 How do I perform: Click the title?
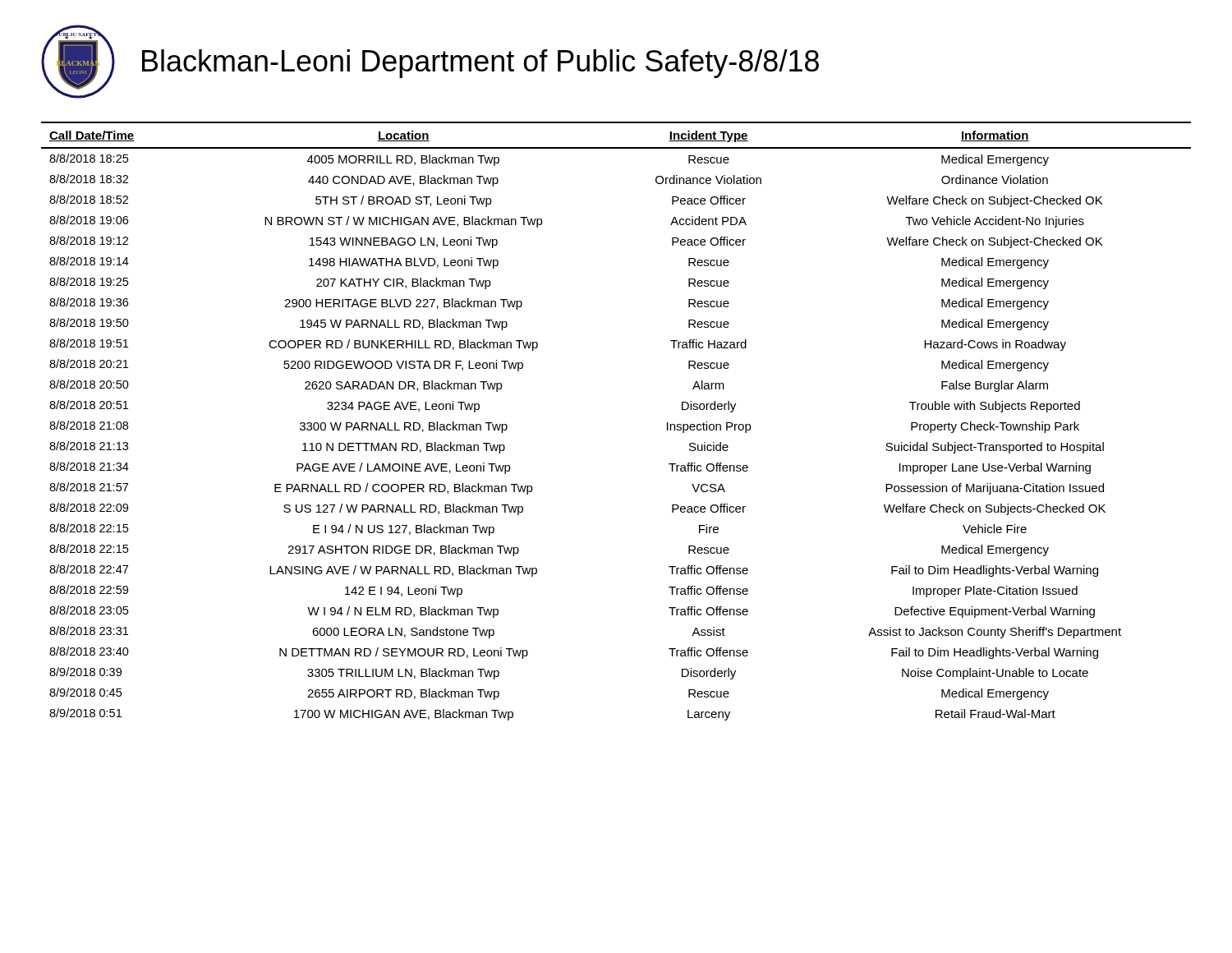coord(480,61)
